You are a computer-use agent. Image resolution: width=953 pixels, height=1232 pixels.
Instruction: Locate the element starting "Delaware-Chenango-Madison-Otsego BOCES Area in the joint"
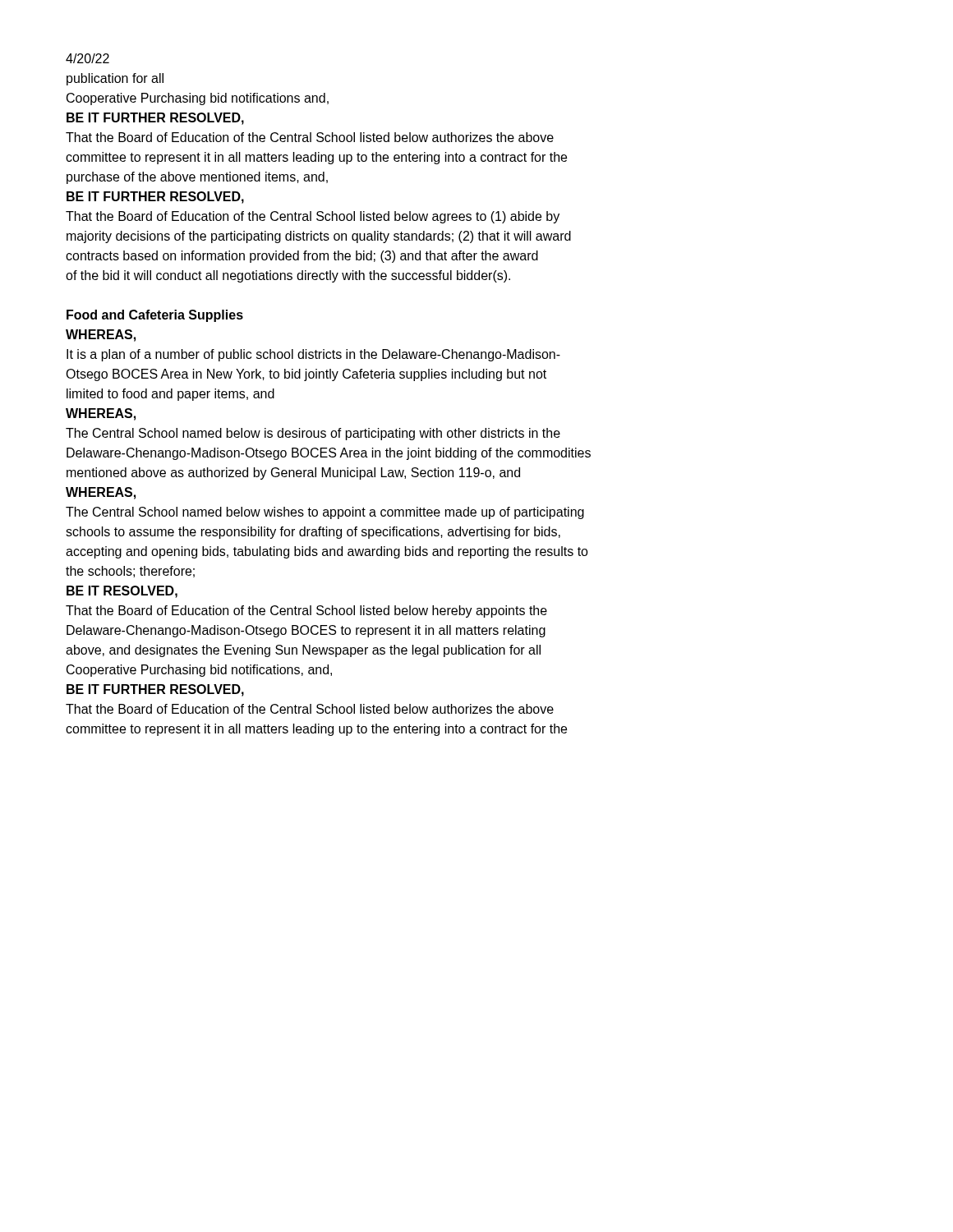(328, 463)
